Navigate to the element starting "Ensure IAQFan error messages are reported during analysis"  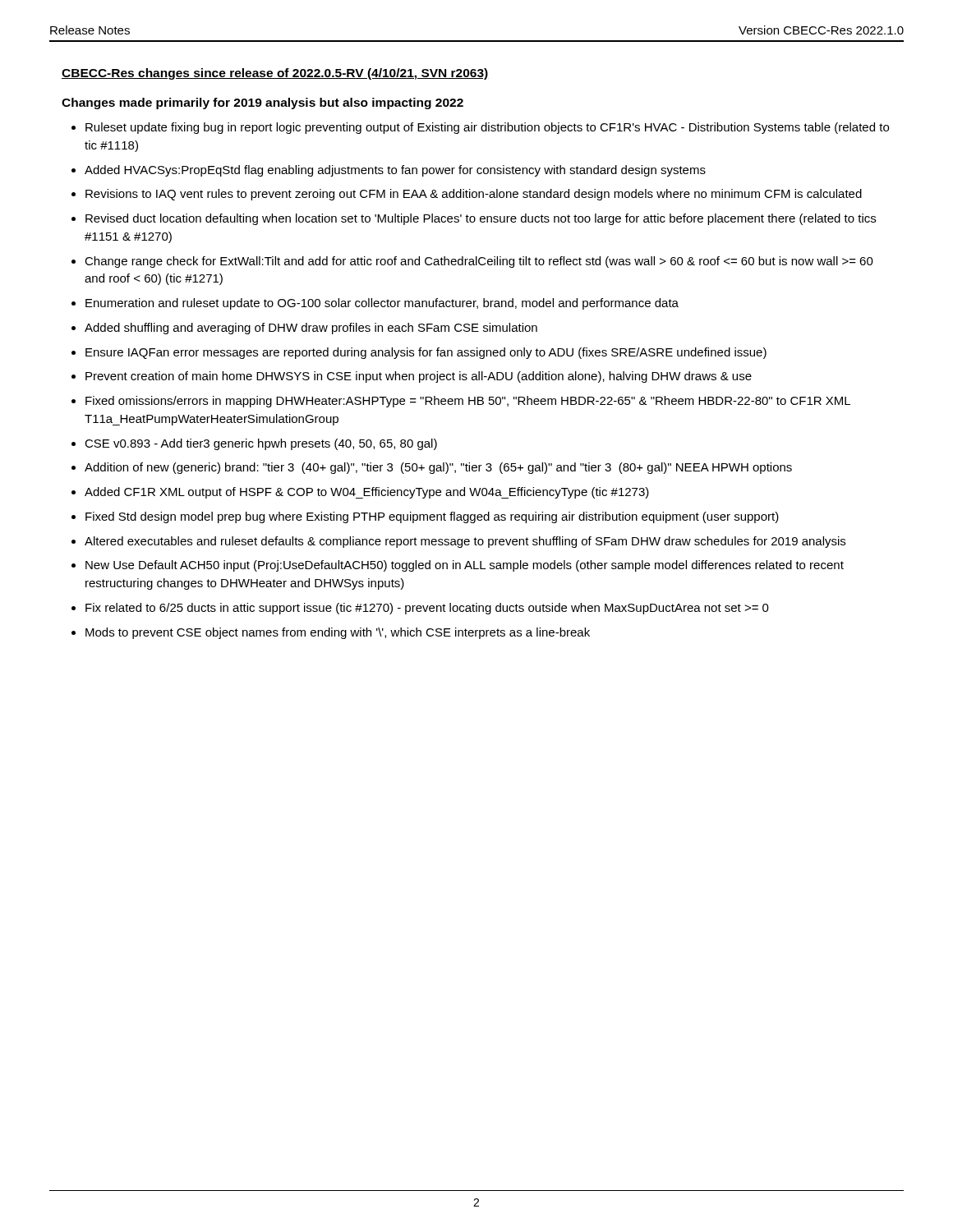tap(426, 352)
